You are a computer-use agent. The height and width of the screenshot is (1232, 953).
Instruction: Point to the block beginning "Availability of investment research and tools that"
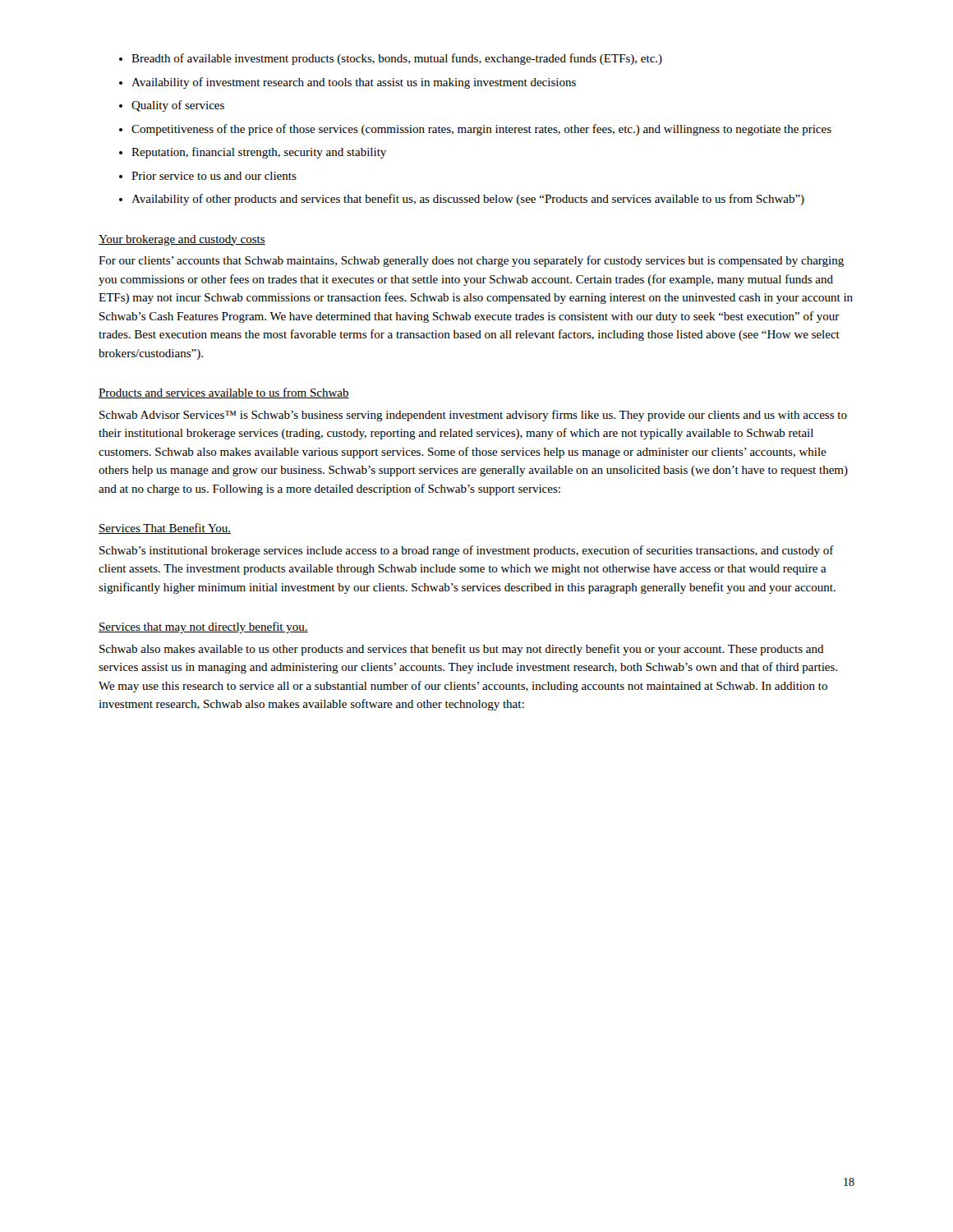click(493, 82)
